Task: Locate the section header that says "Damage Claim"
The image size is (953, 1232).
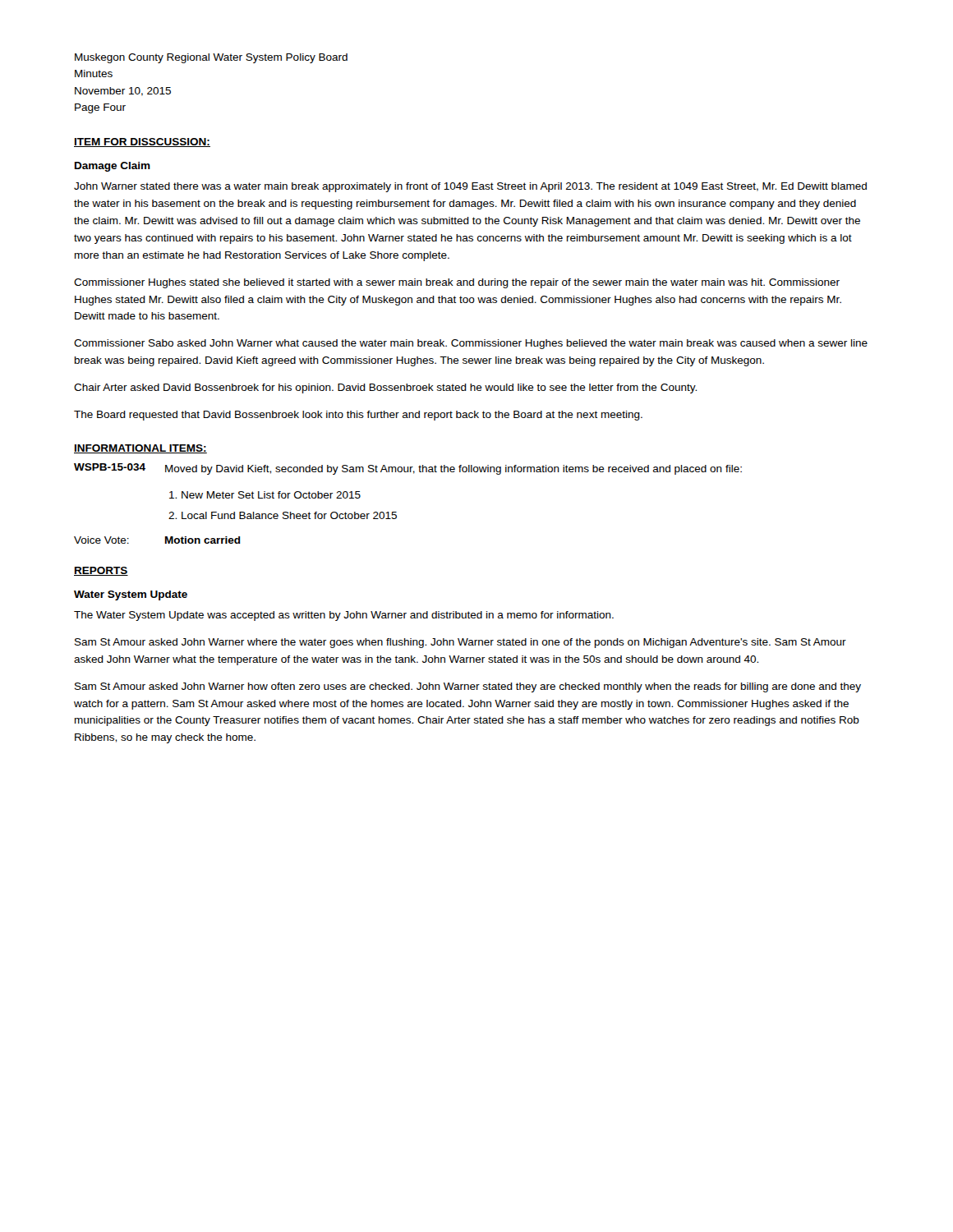Action: [112, 165]
